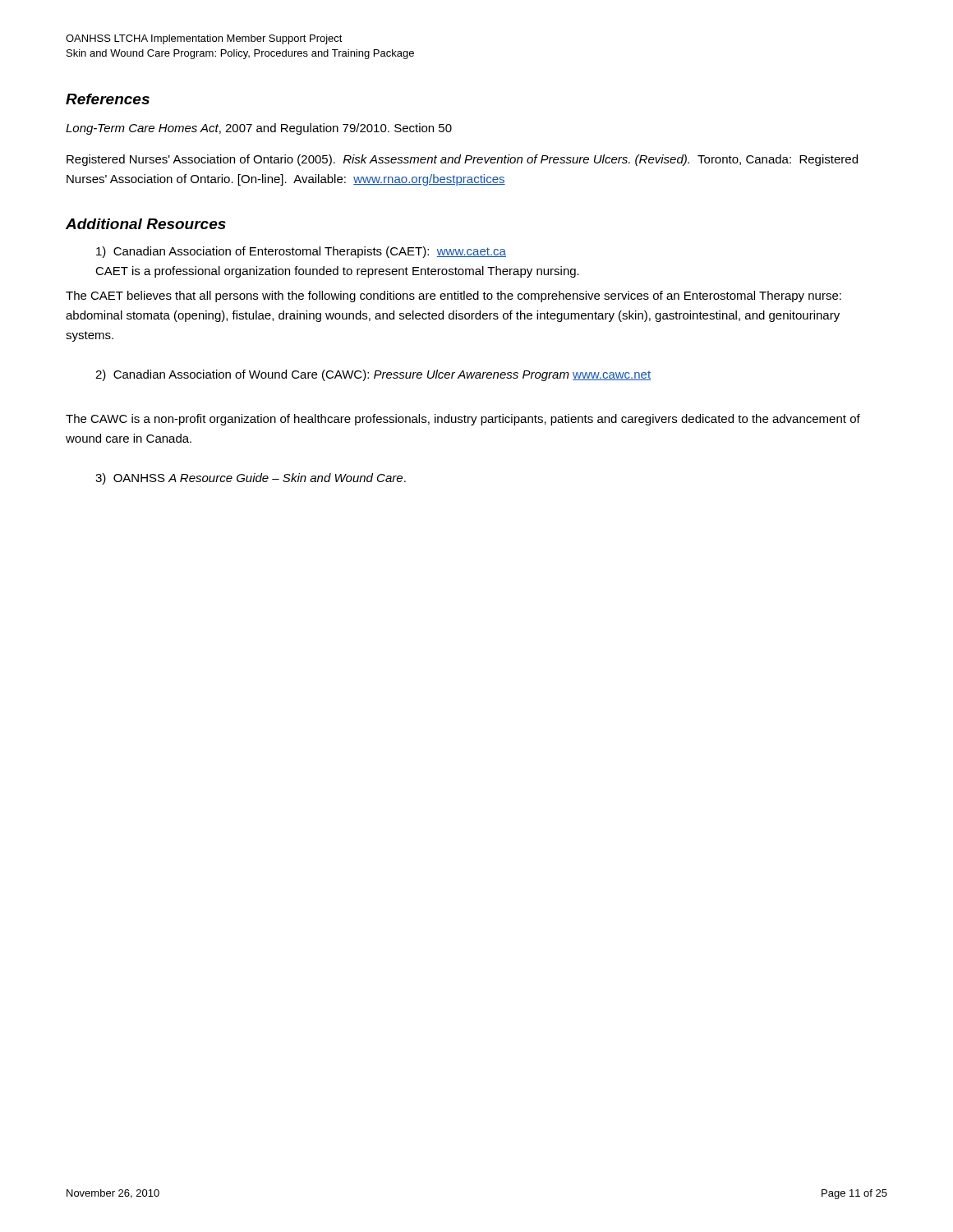Locate the text block containing "The CAWC is"

tap(463, 428)
